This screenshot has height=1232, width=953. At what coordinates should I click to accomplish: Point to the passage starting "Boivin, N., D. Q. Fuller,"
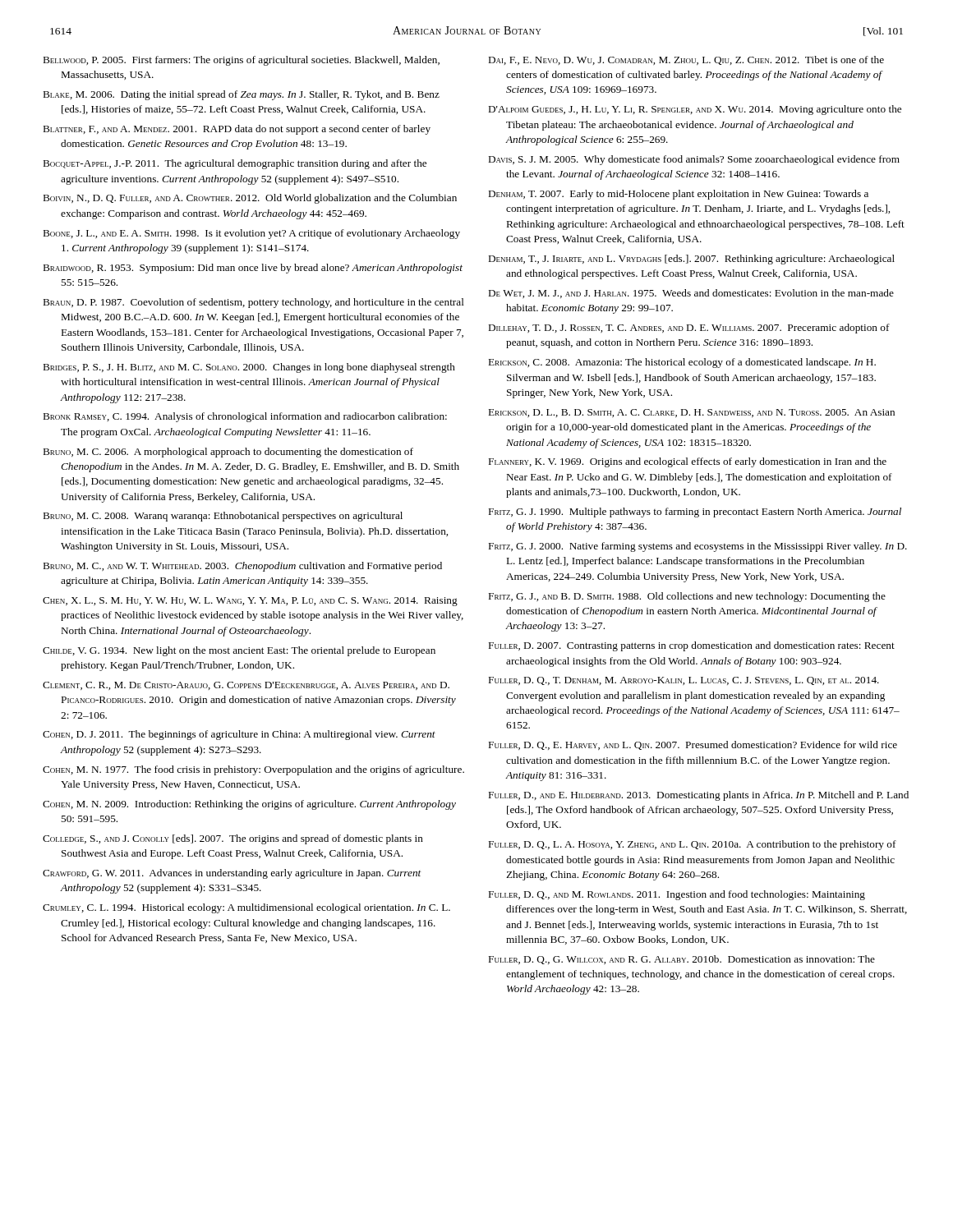(250, 205)
